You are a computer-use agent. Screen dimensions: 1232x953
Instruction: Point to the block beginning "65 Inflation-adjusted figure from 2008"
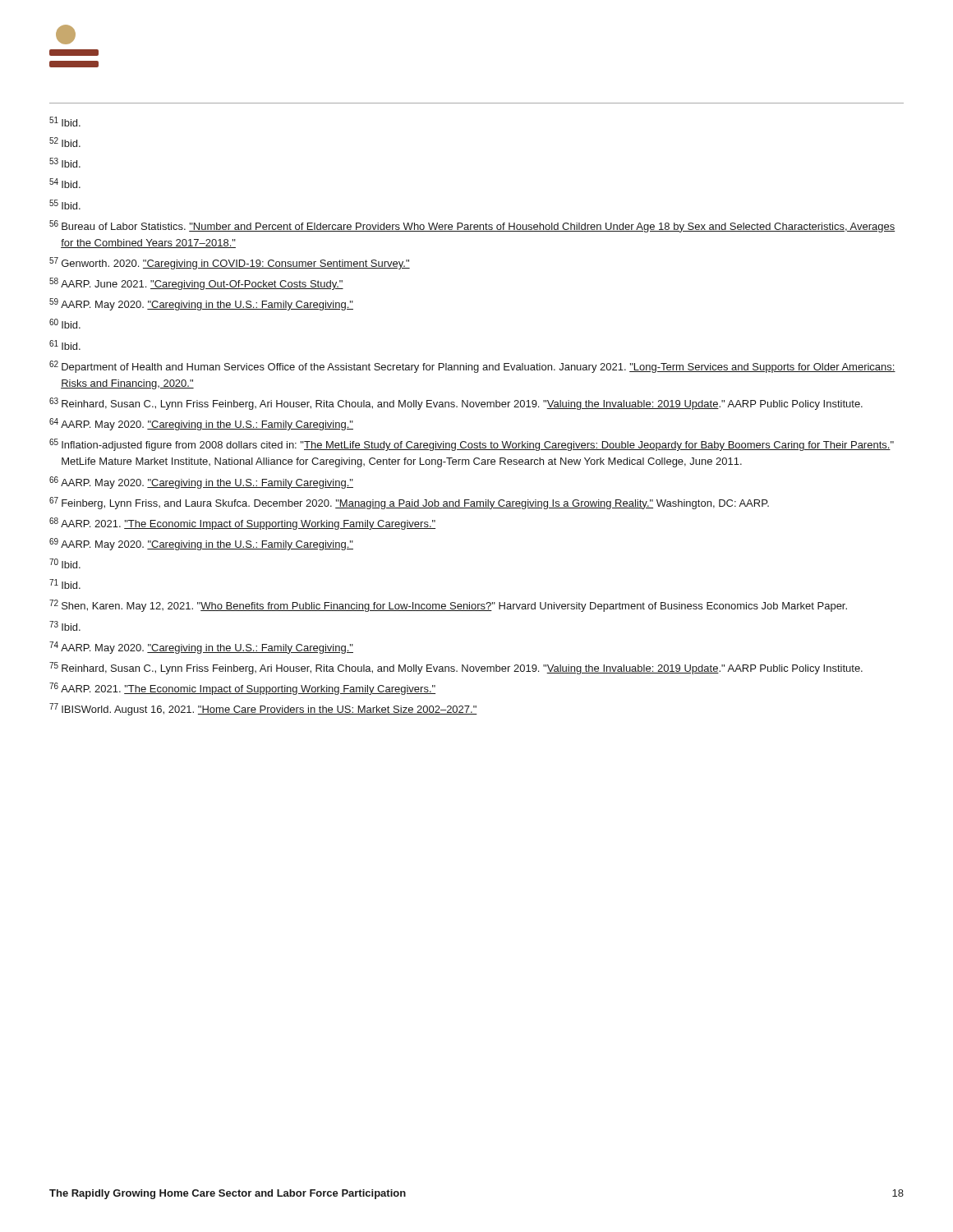pyautogui.click(x=476, y=454)
